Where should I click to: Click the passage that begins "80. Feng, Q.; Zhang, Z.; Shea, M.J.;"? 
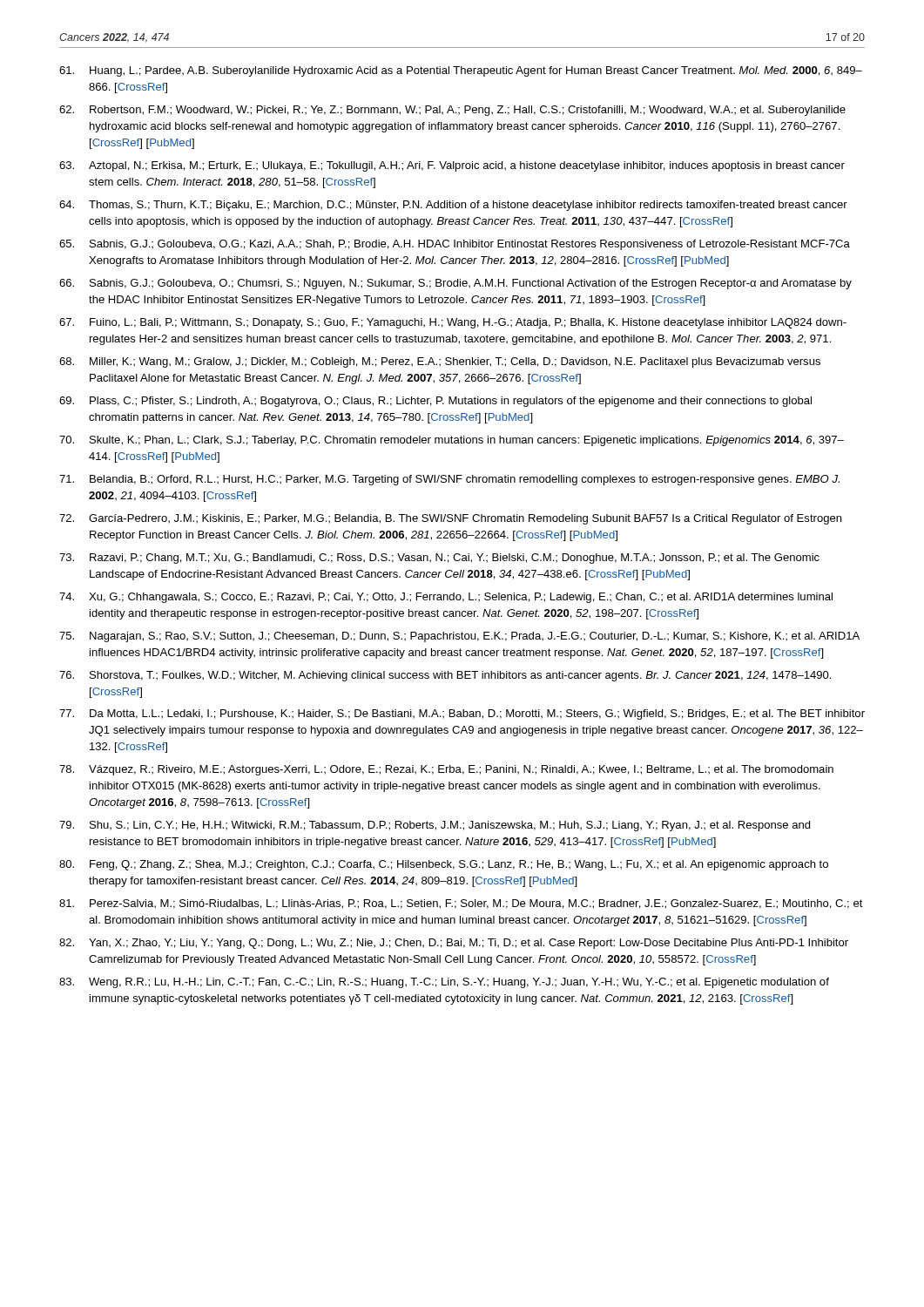462,873
